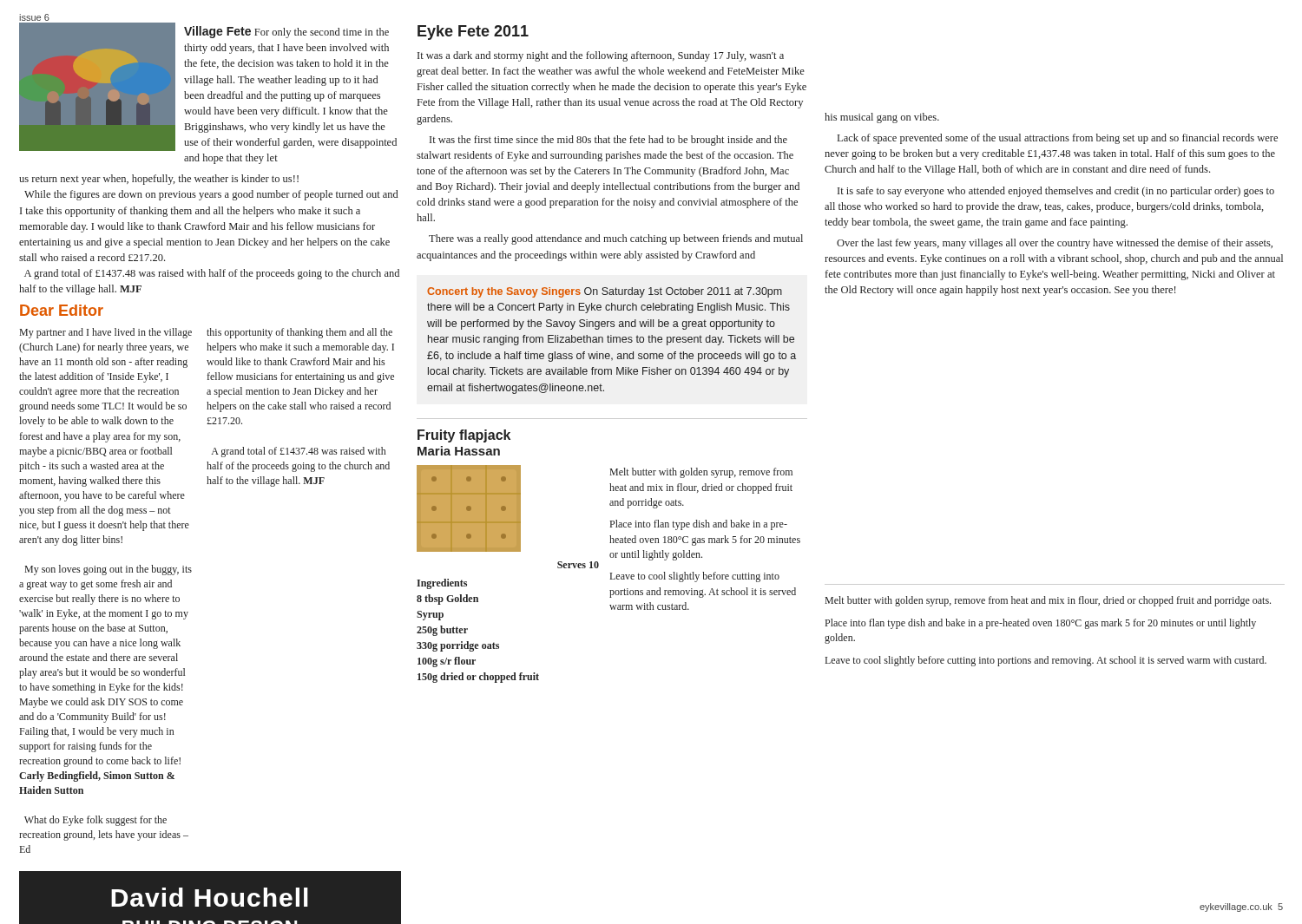Select the element starting "this opportunity of thanking them and all"

[x=301, y=406]
